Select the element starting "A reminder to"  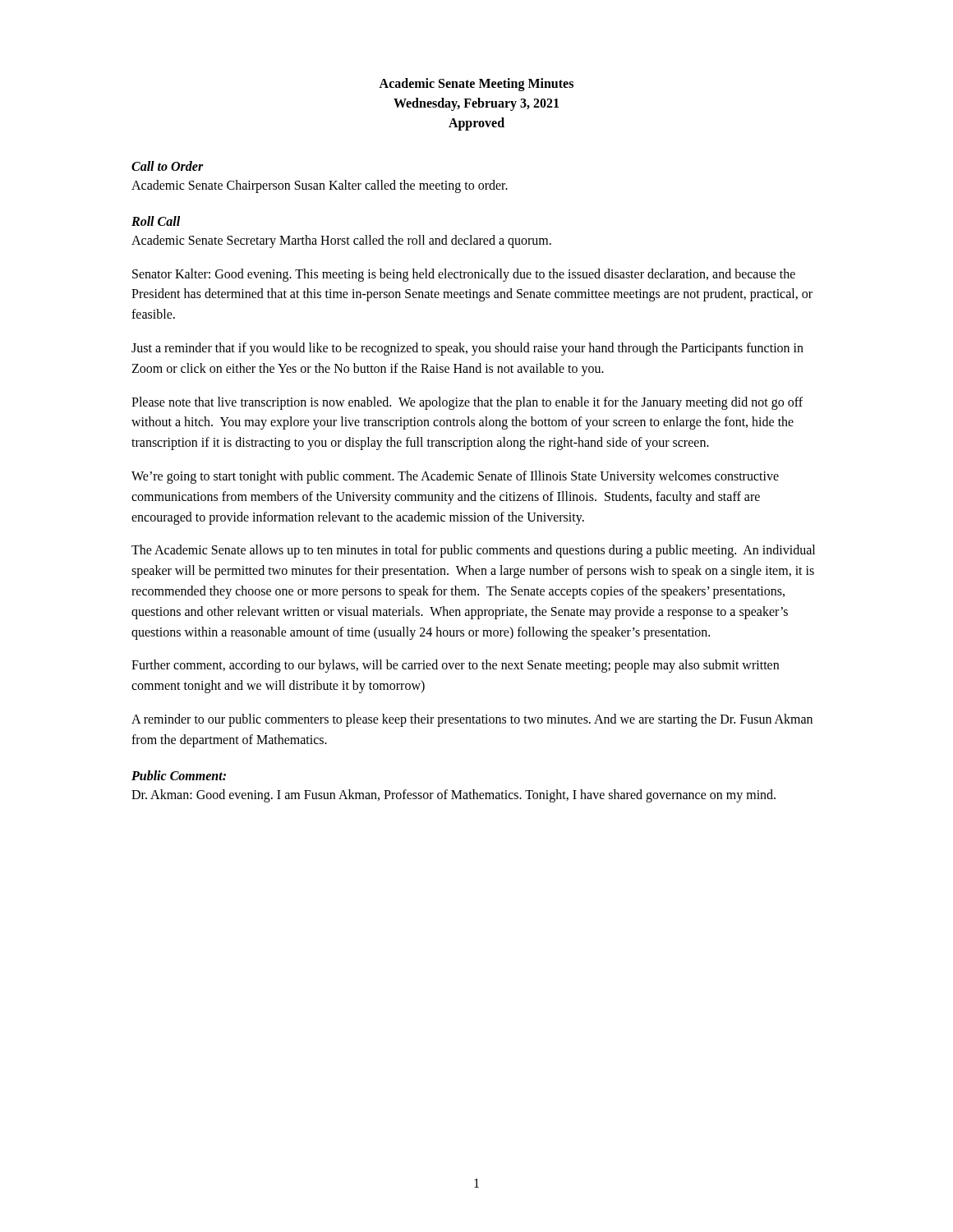coord(472,729)
